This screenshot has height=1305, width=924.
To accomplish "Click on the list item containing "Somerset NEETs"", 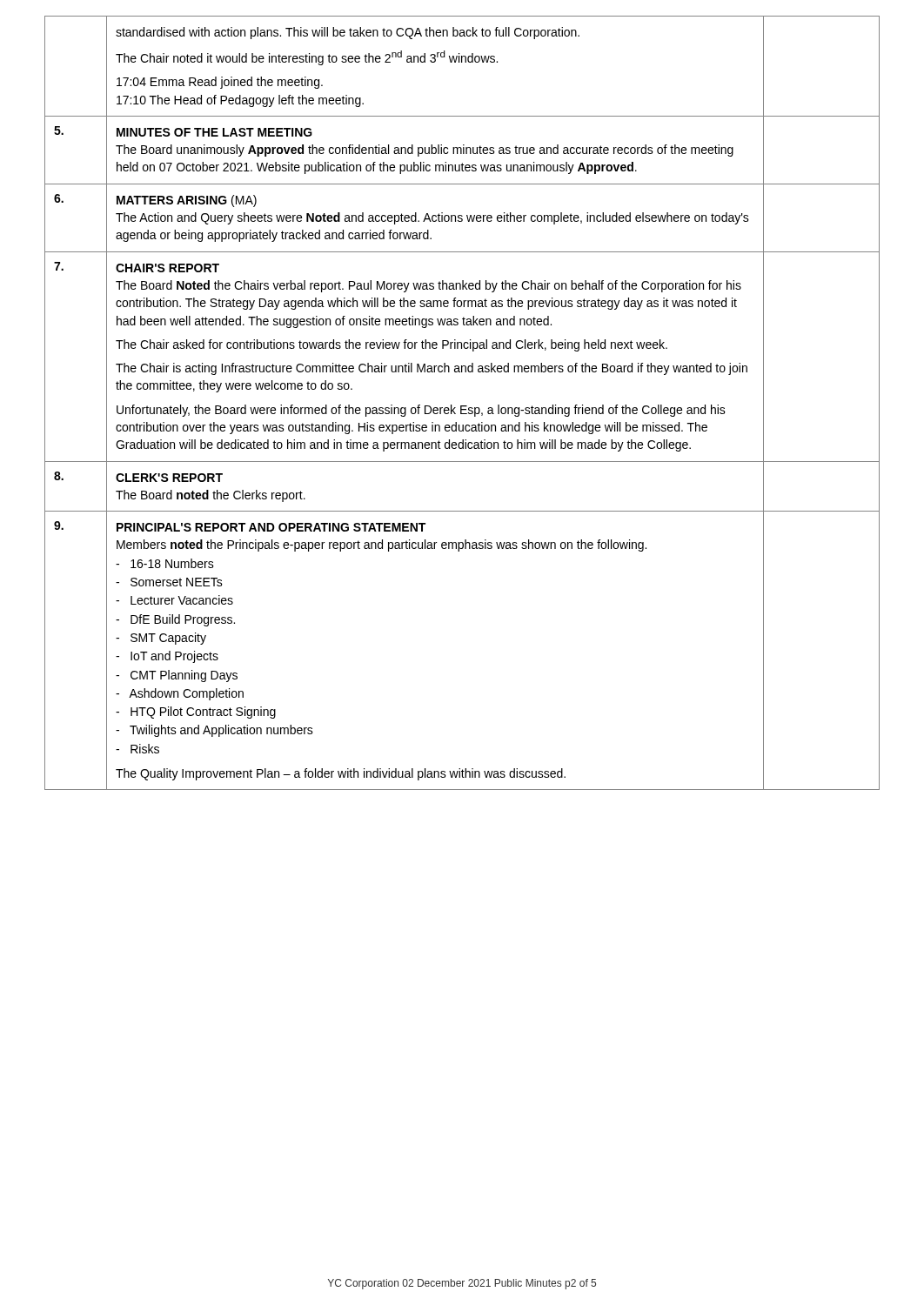I will pyautogui.click(x=169, y=582).
